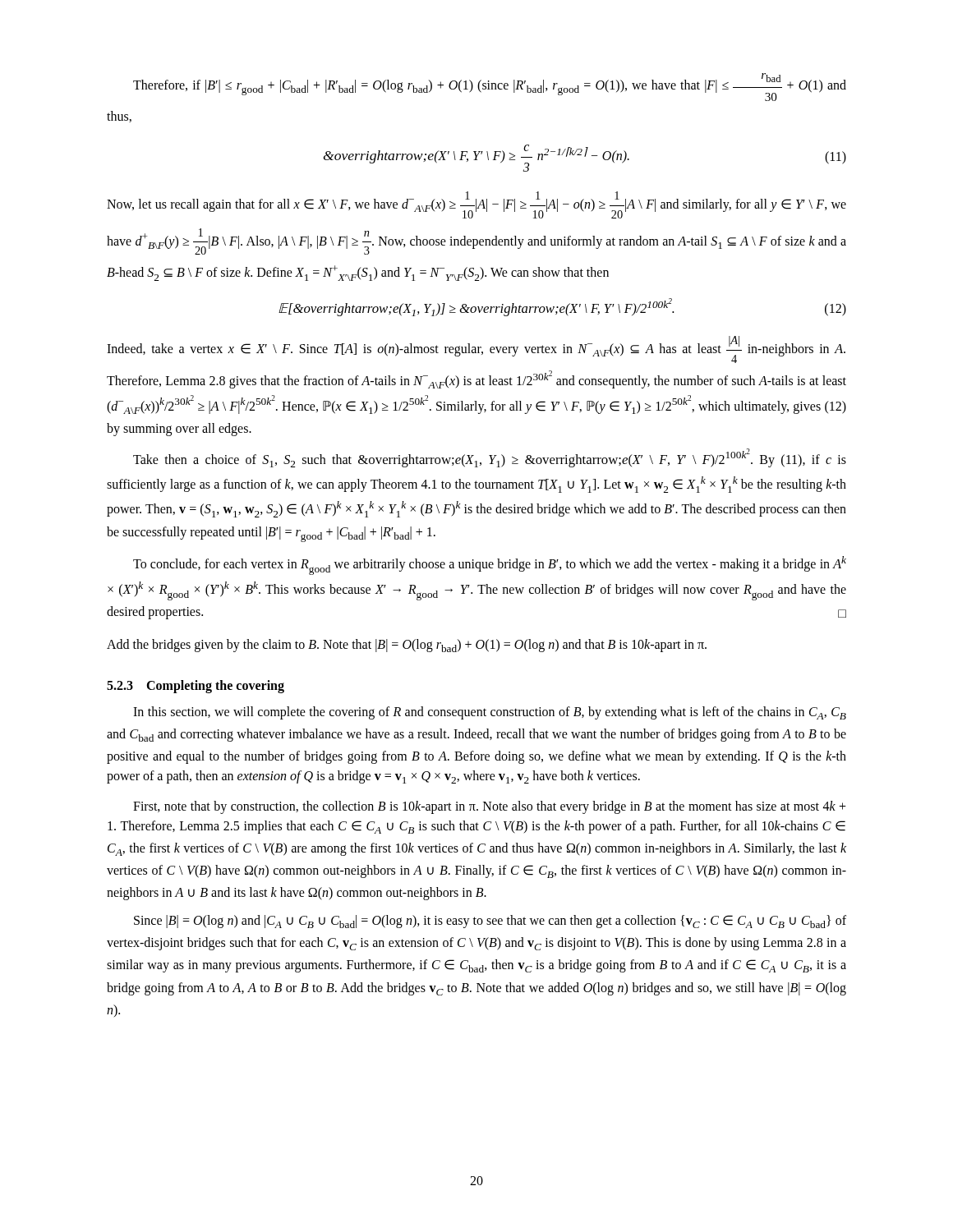The height and width of the screenshot is (1232, 953).
Task: Find the text block that says "Take then a choice of"
Action: pyautogui.click(x=476, y=495)
